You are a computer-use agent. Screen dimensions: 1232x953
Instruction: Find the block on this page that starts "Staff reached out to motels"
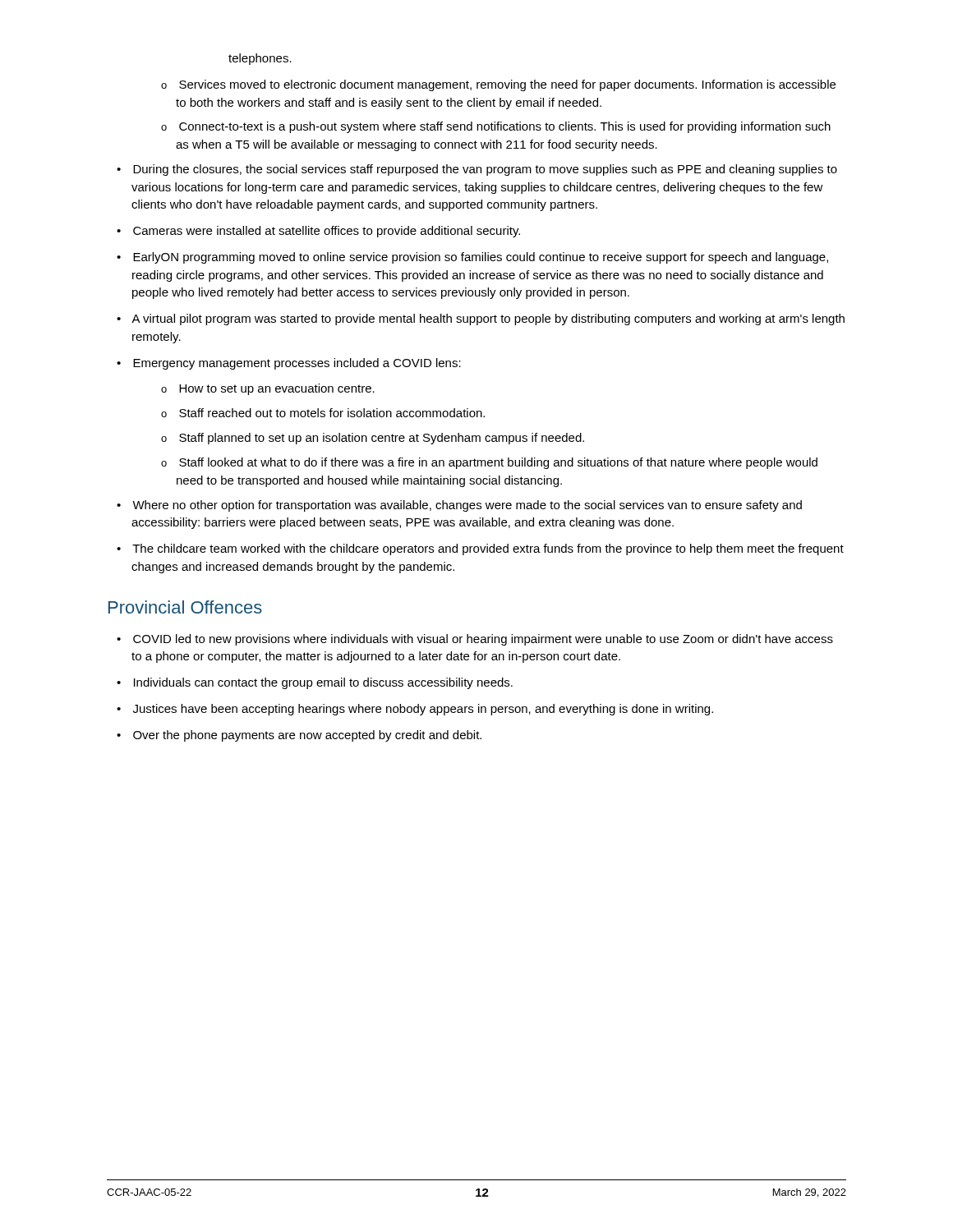point(331,413)
